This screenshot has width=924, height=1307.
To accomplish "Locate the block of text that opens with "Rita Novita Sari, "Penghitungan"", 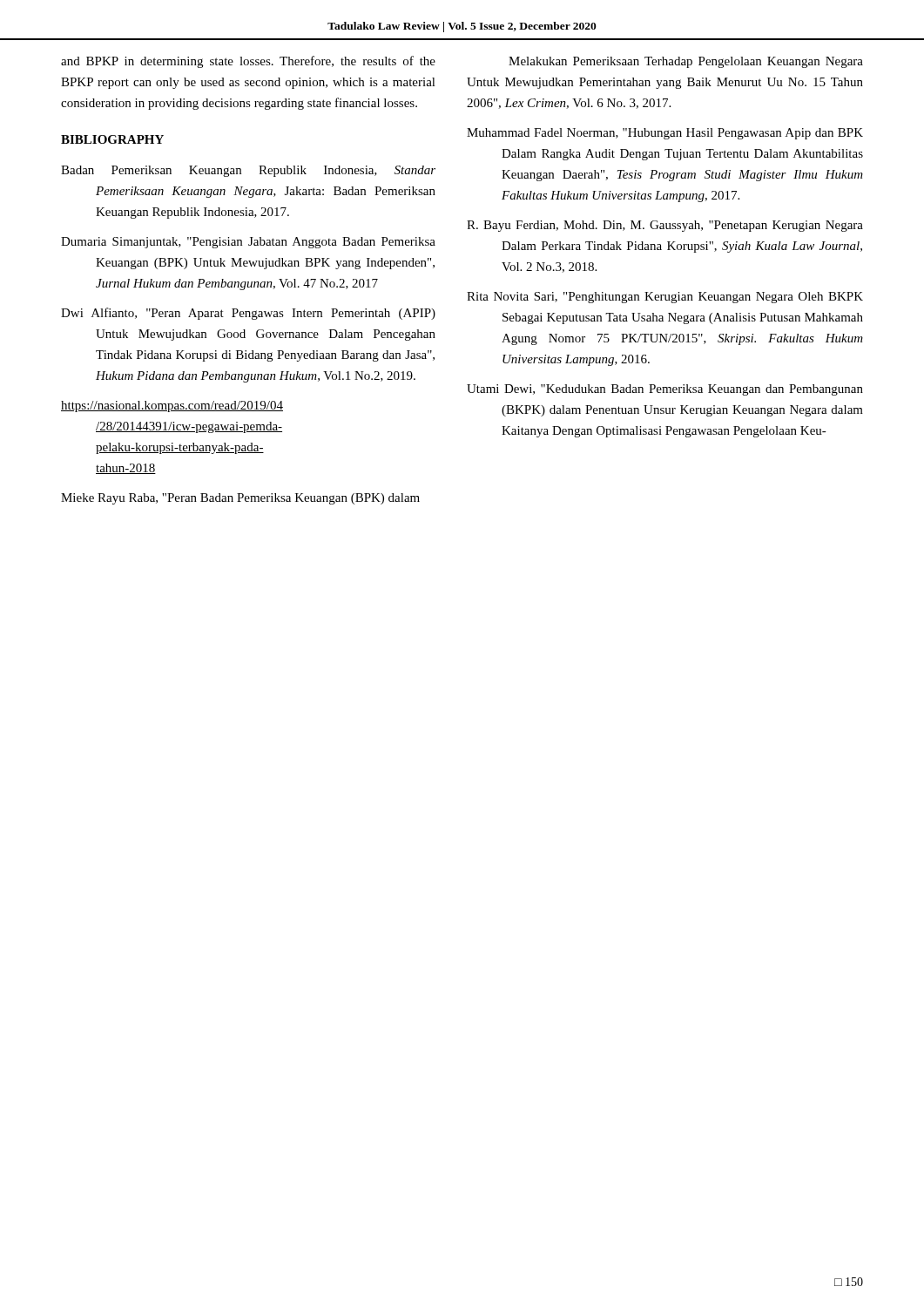I will (x=665, y=328).
